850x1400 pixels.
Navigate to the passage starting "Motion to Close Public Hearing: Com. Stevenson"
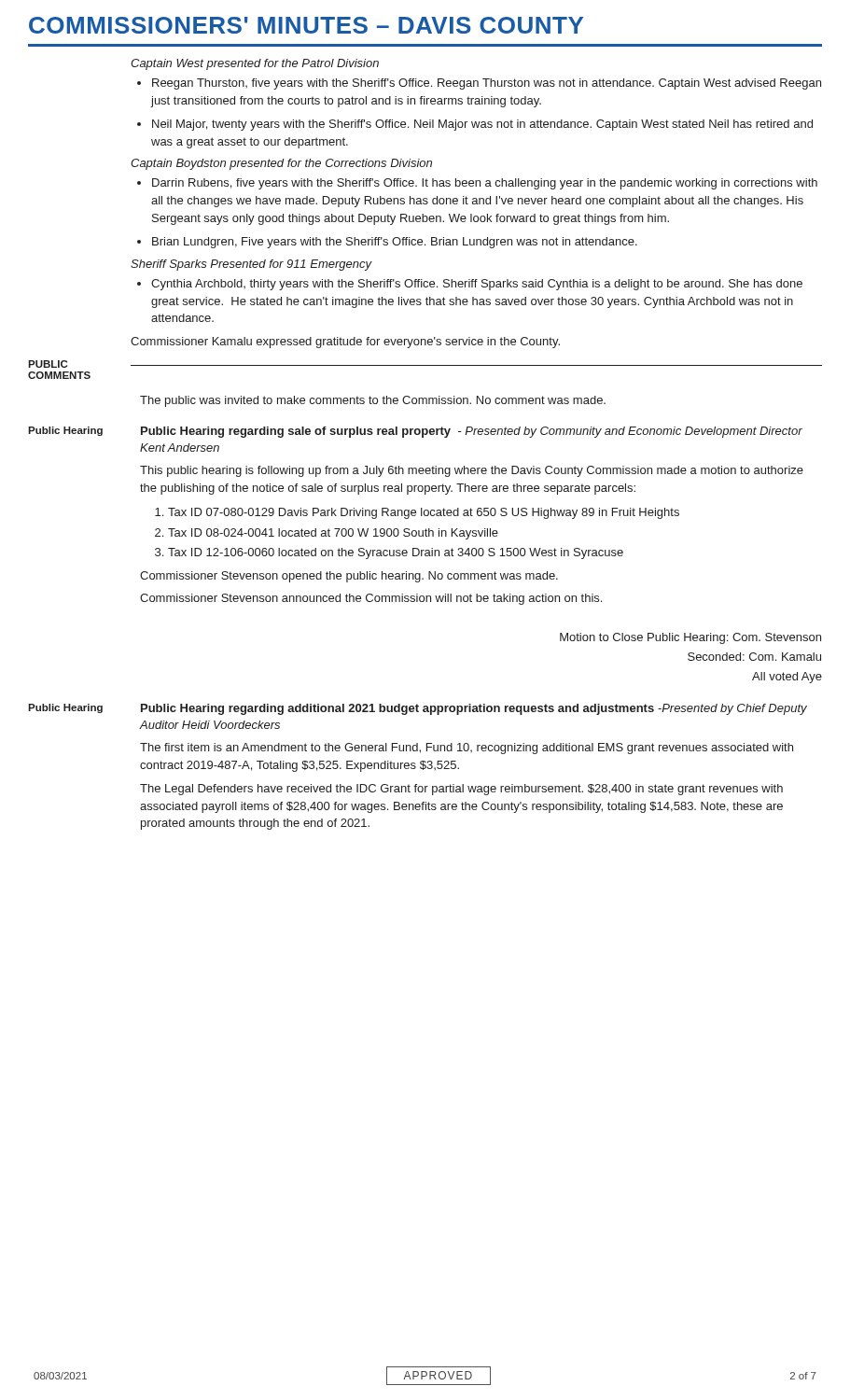(691, 657)
